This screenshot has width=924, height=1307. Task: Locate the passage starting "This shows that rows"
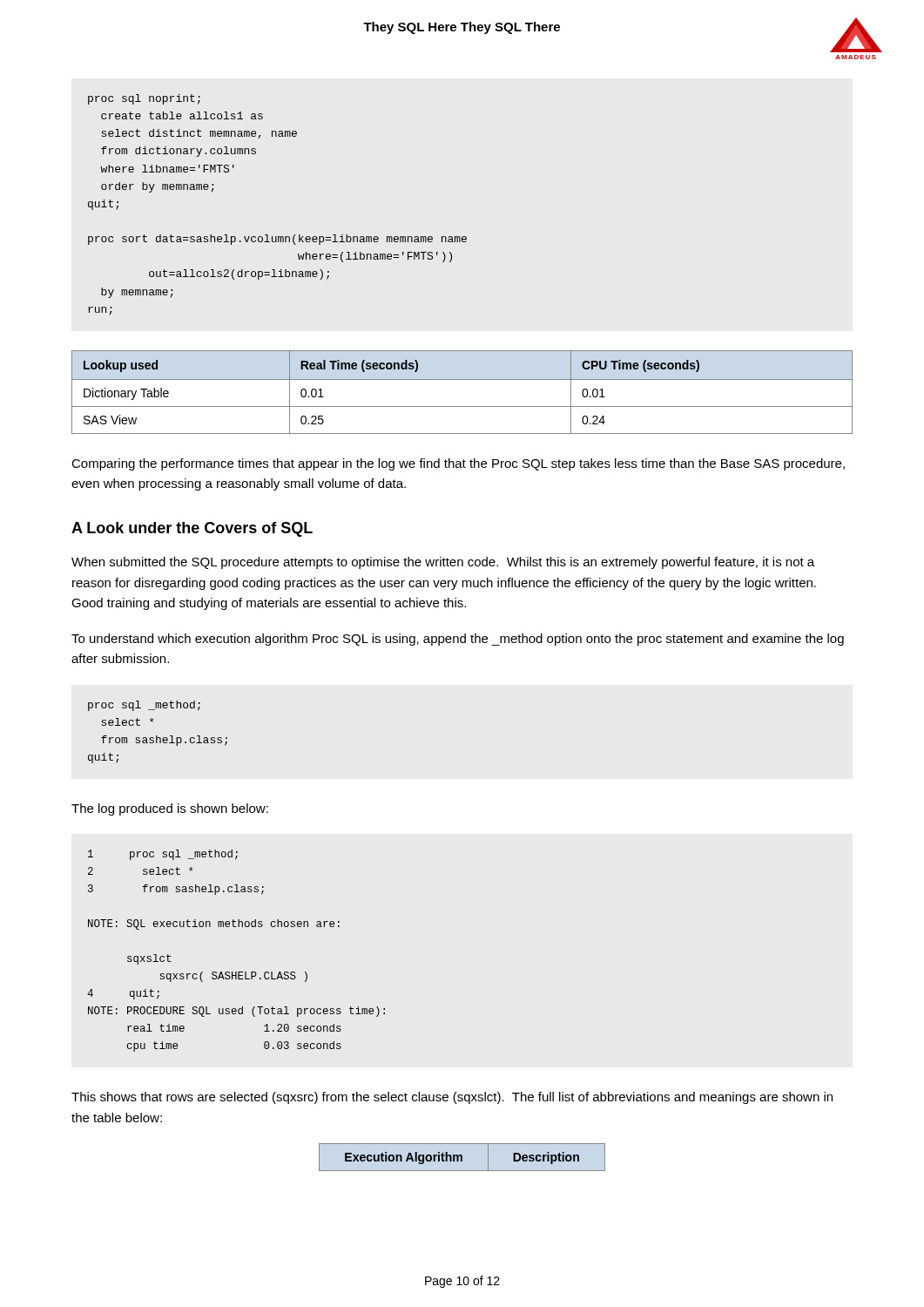click(452, 1107)
